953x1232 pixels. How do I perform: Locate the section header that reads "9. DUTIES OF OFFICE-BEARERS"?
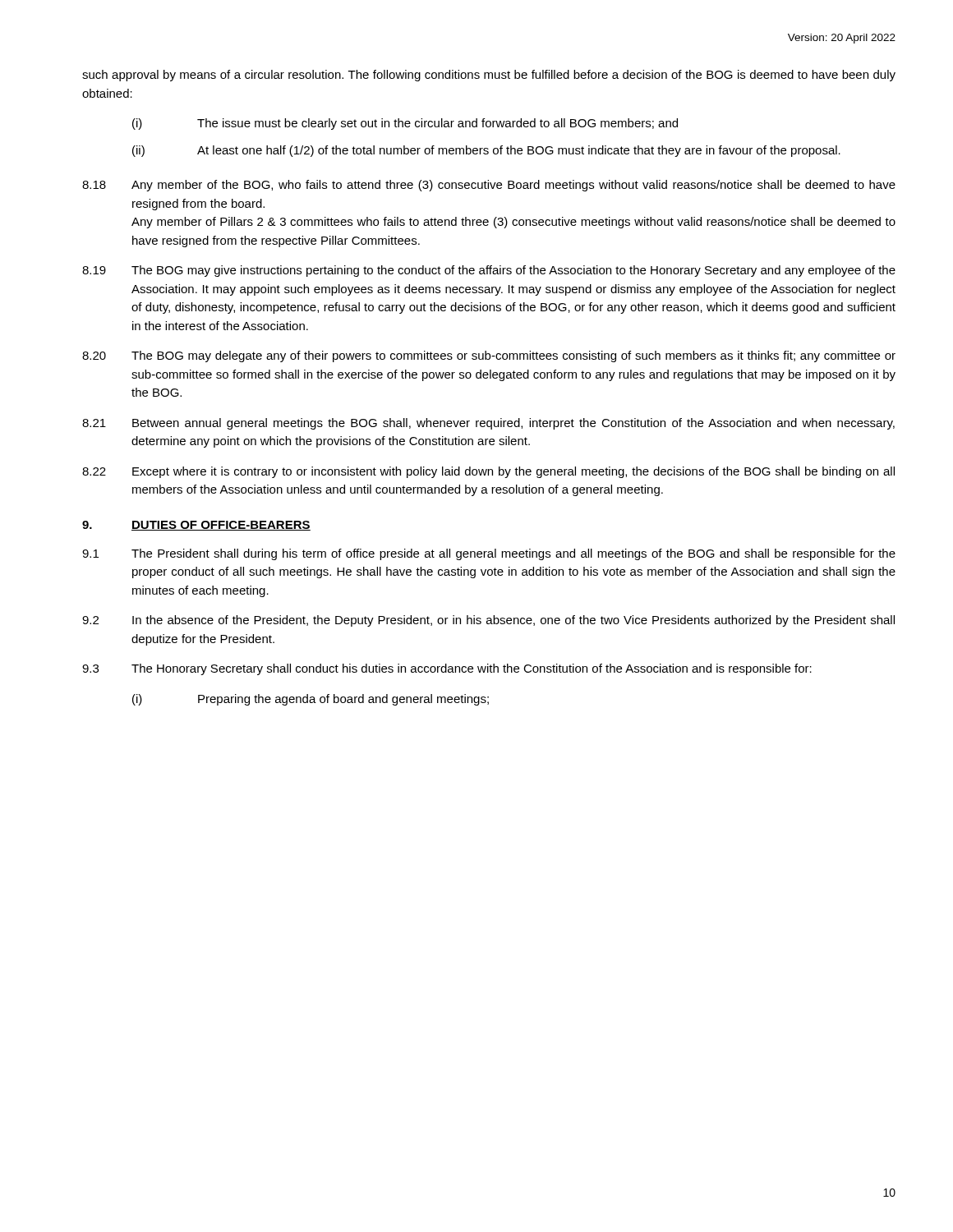tap(196, 524)
